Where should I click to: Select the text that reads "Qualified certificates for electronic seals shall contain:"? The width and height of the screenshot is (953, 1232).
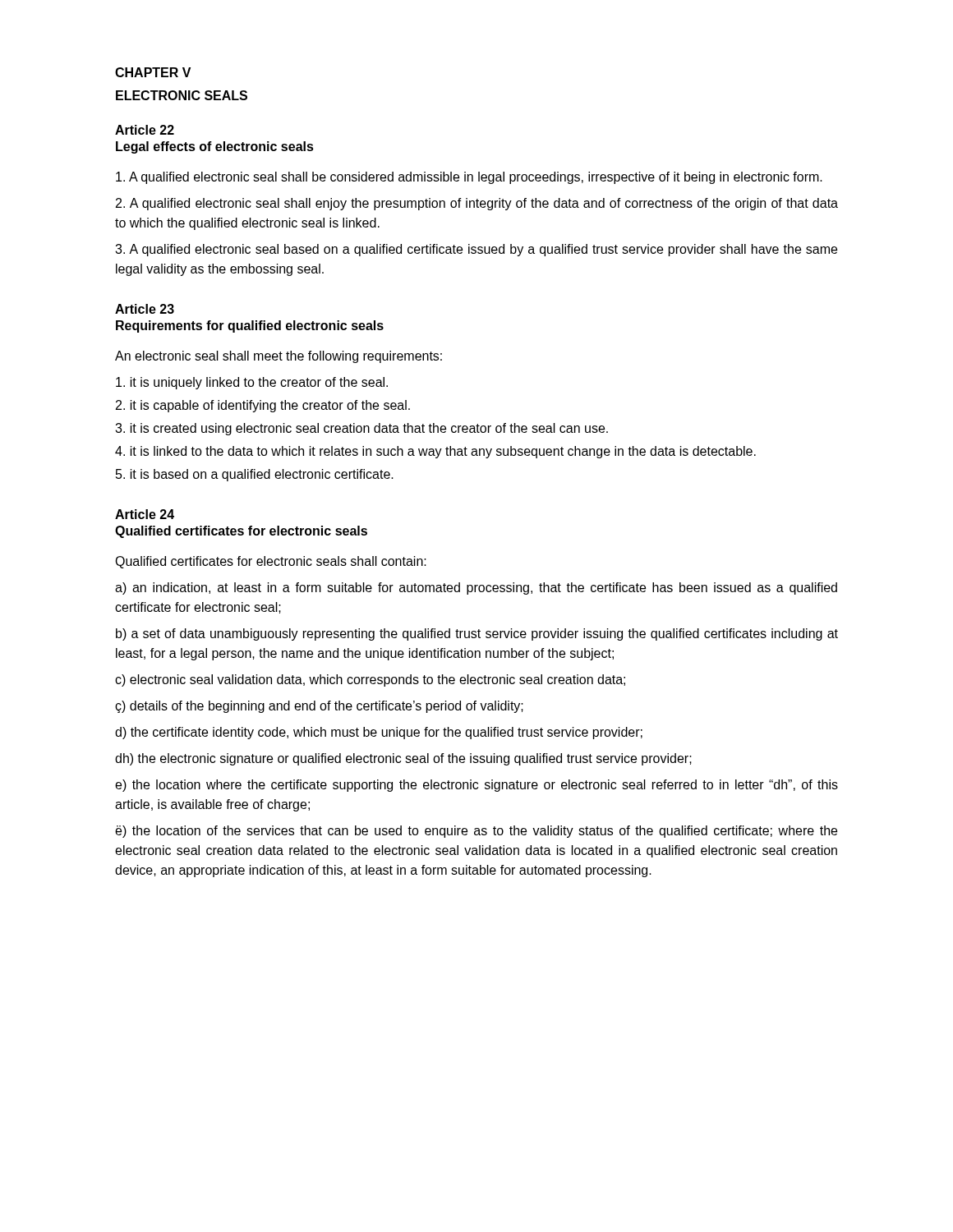point(271,561)
